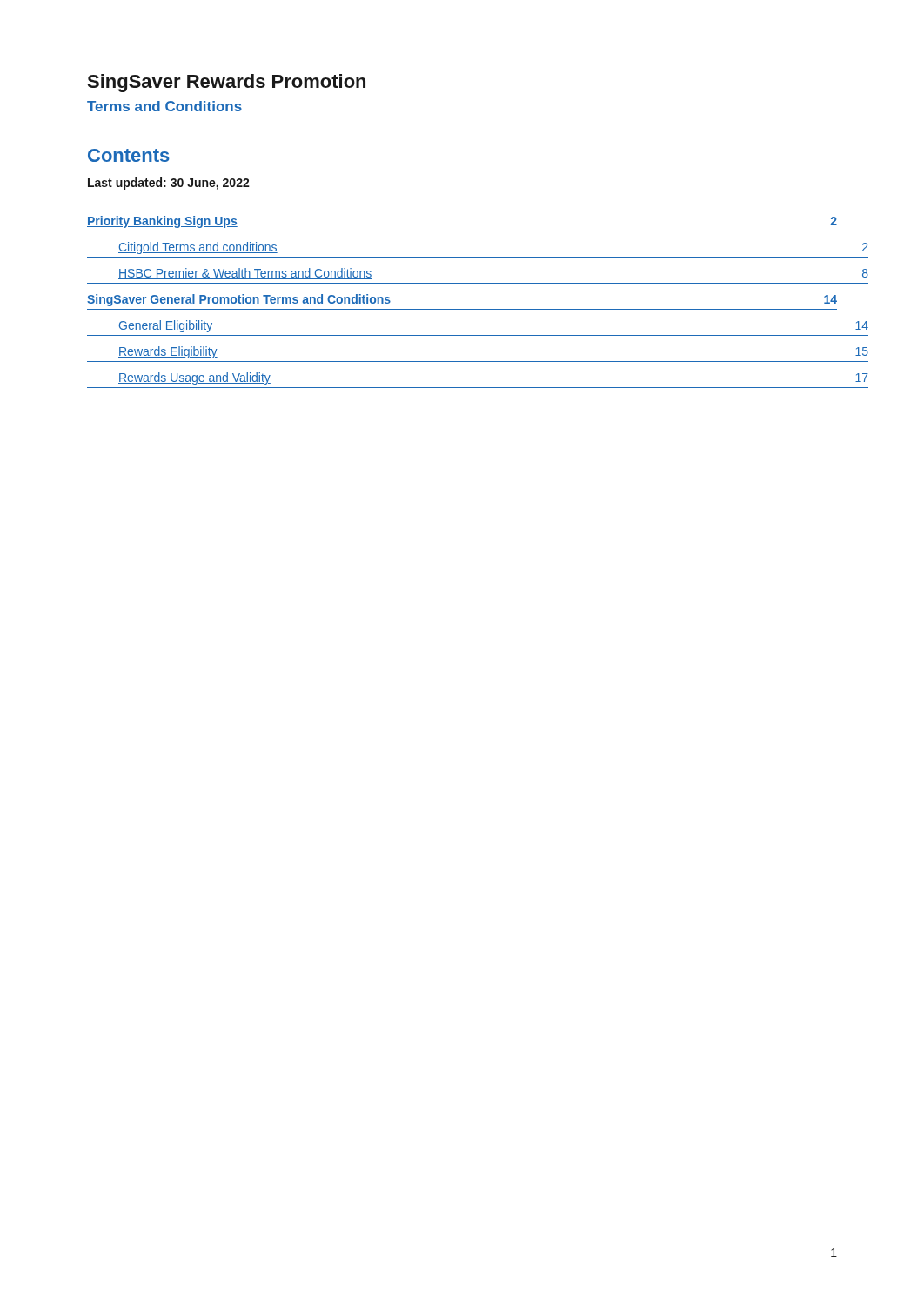Locate the title
Image resolution: width=924 pixels, height=1305 pixels.
coord(462,93)
